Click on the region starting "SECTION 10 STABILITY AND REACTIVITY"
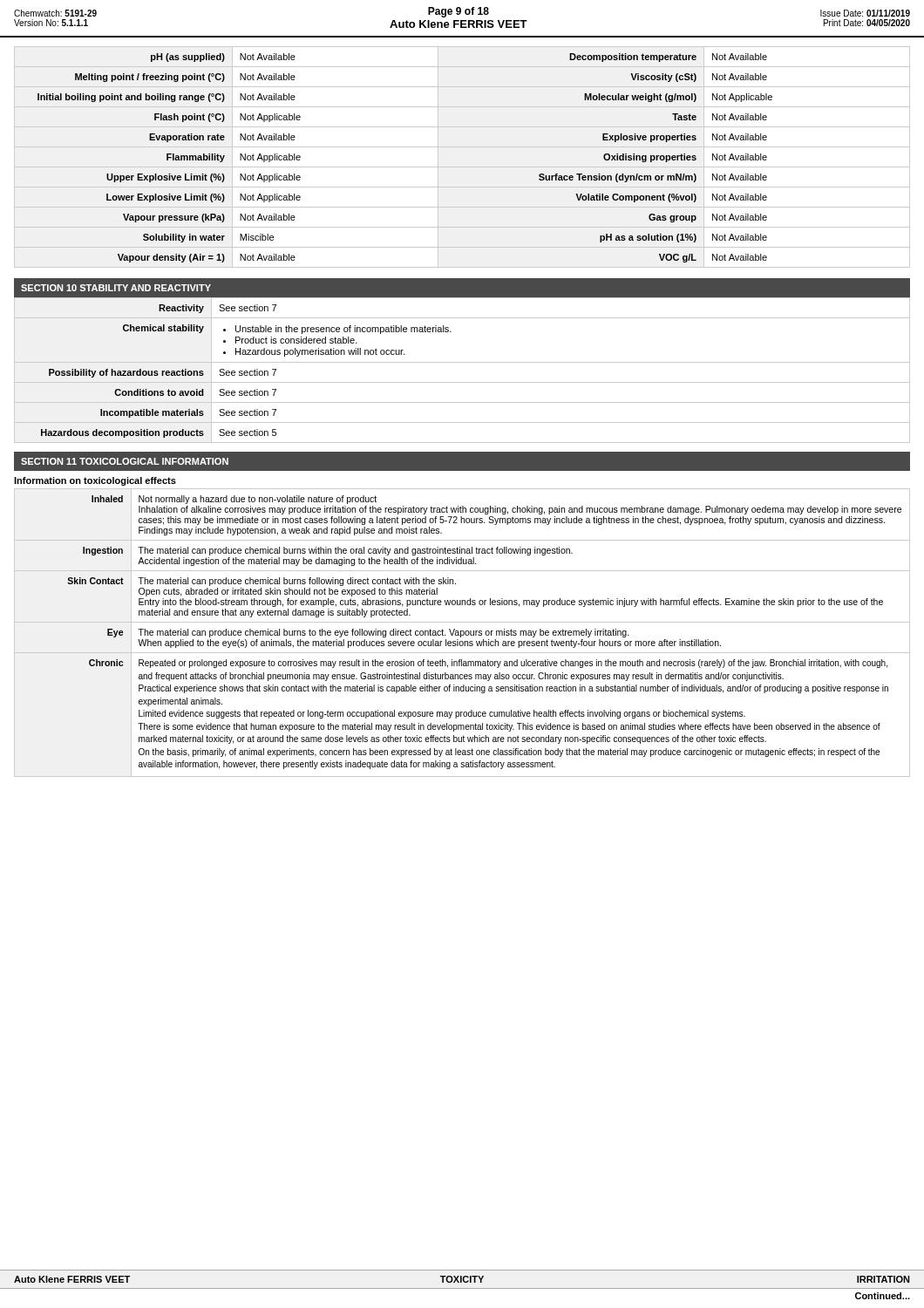 [x=116, y=288]
